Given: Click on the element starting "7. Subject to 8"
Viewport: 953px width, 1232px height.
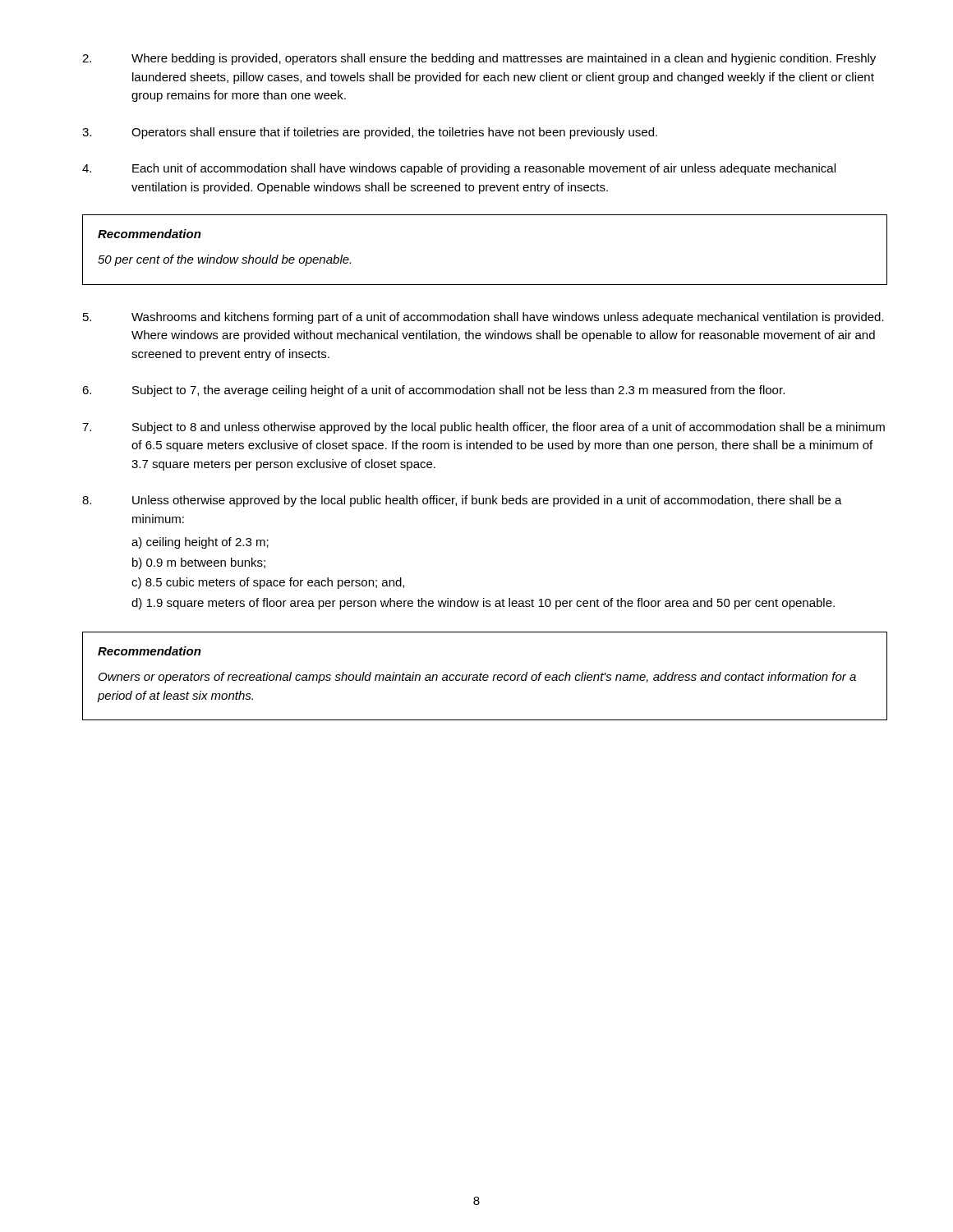Looking at the screenshot, I should click(485, 445).
